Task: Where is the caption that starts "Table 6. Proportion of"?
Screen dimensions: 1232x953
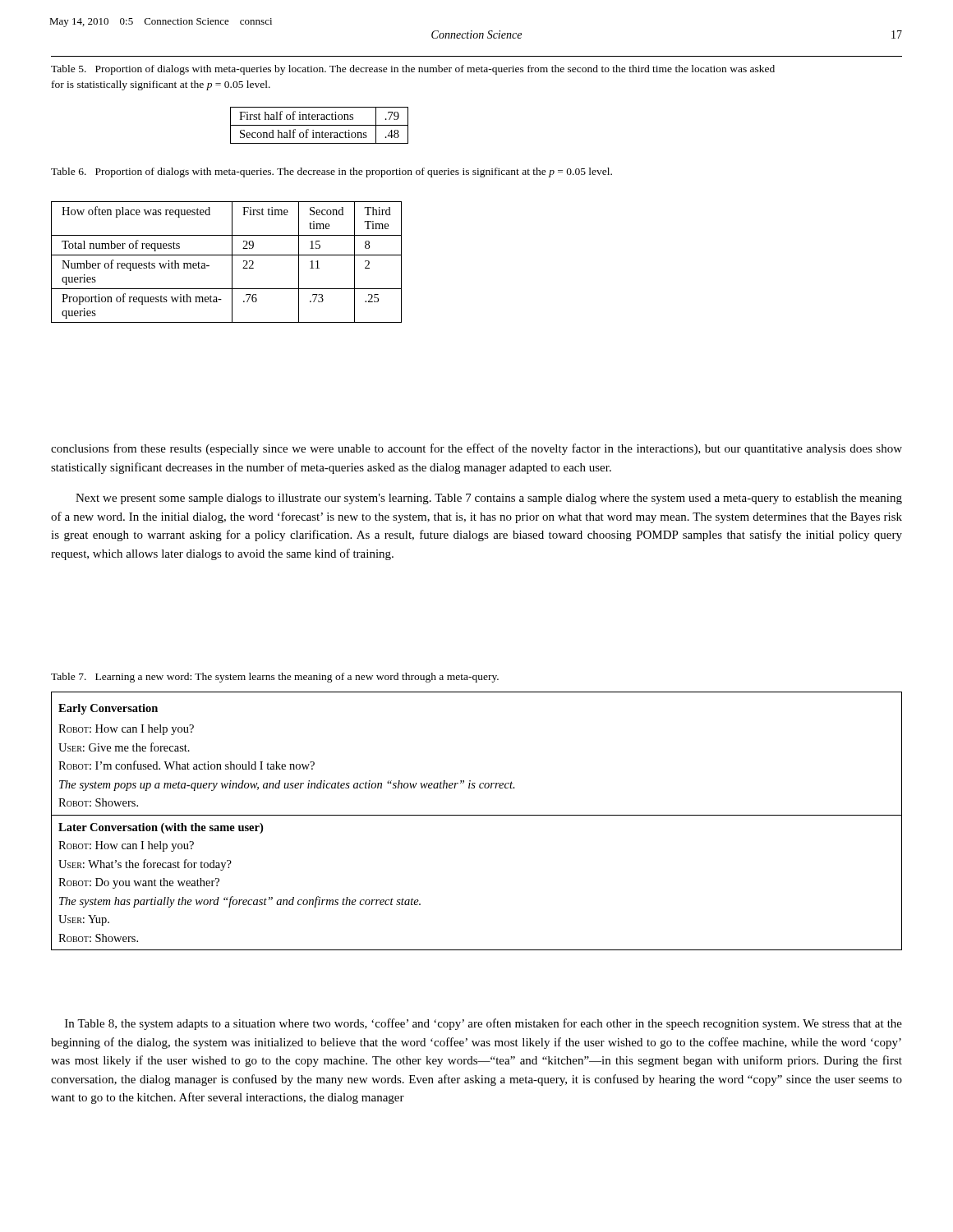Action: [x=332, y=171]
